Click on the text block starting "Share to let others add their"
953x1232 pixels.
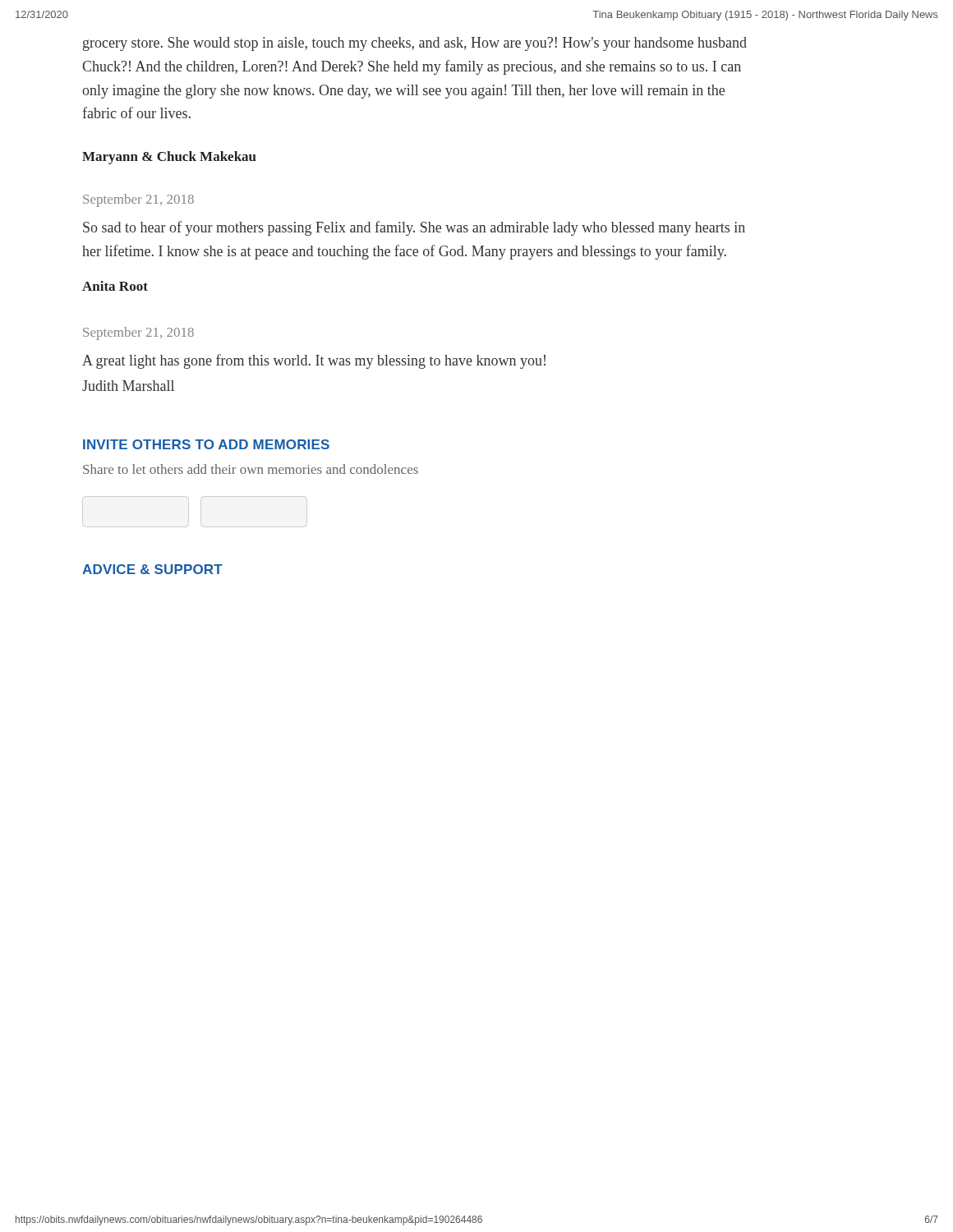click(x=250, y=470)
